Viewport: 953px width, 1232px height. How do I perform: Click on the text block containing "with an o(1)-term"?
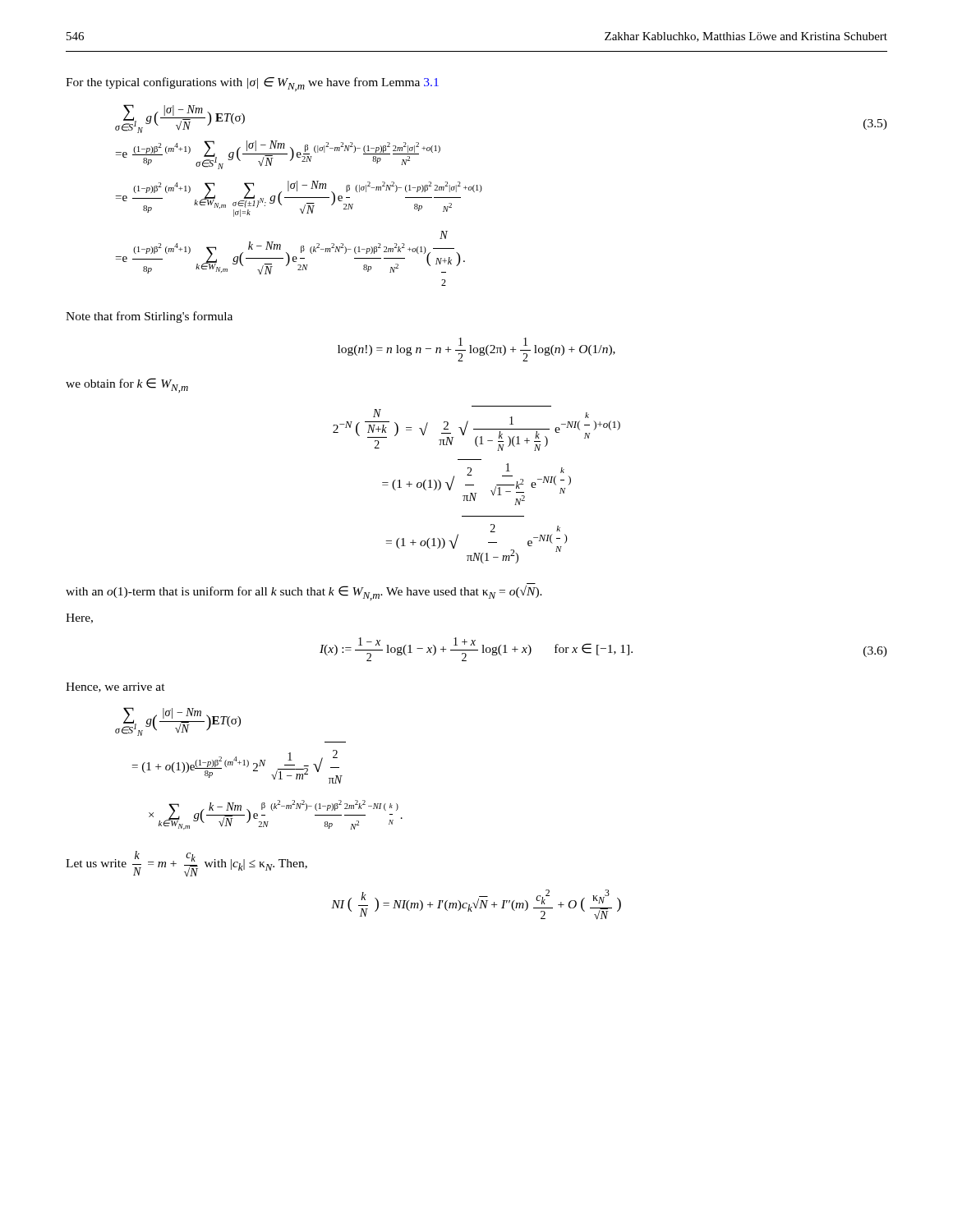(x=304, y=593)
